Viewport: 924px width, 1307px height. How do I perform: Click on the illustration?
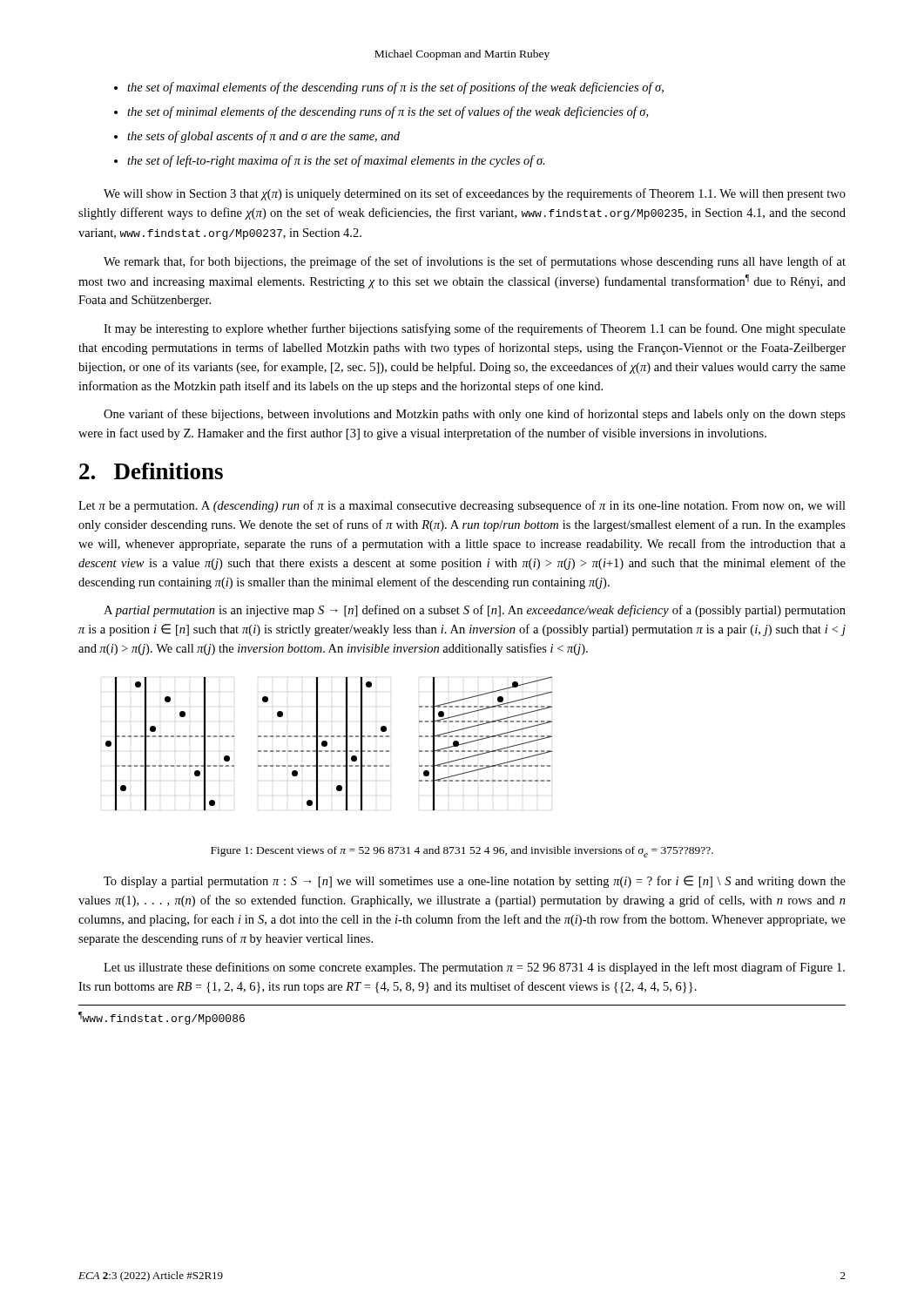click(462, 755)
